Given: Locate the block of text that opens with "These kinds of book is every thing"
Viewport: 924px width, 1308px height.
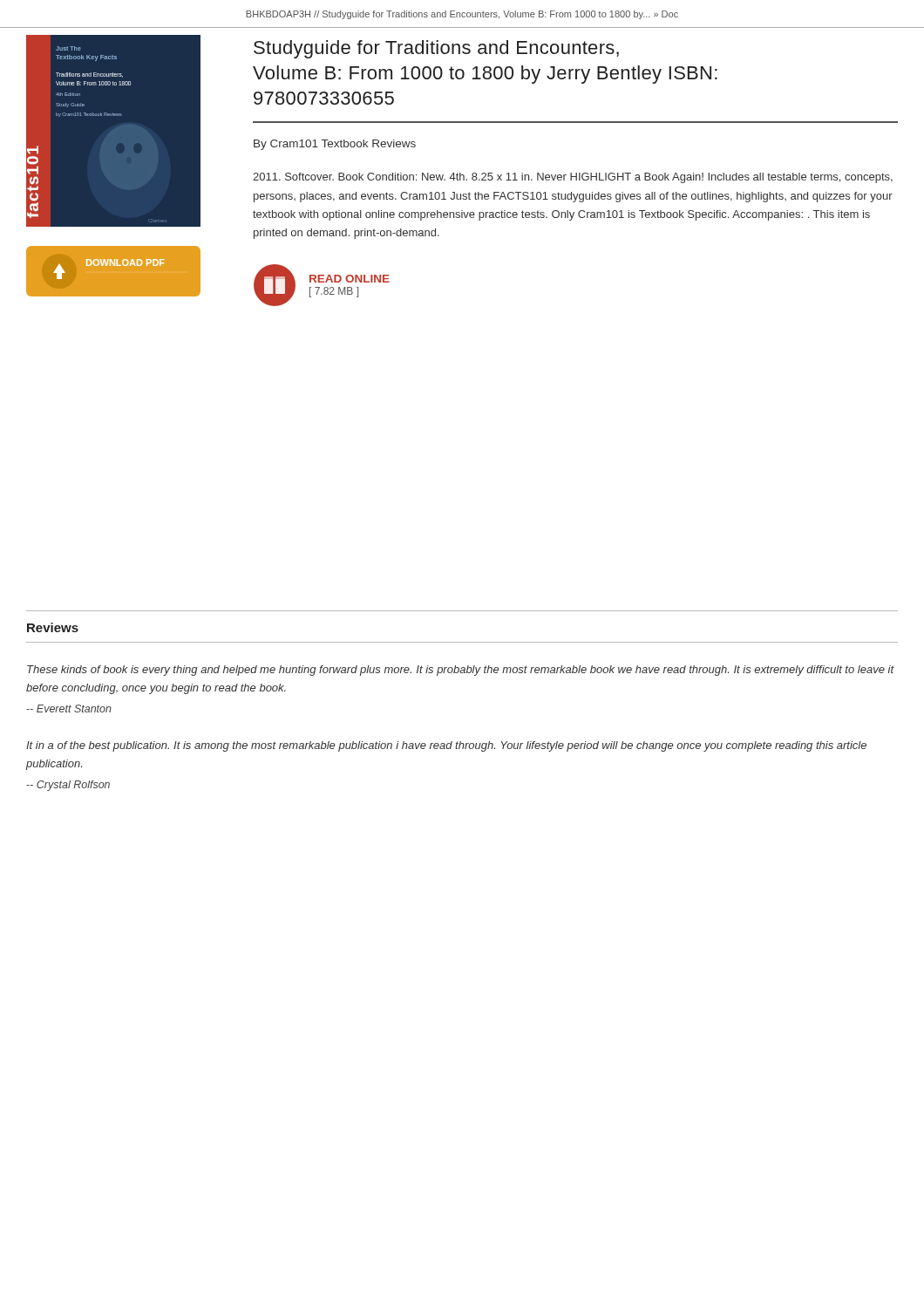Looking at the screenshot, I should coord(460,679).
